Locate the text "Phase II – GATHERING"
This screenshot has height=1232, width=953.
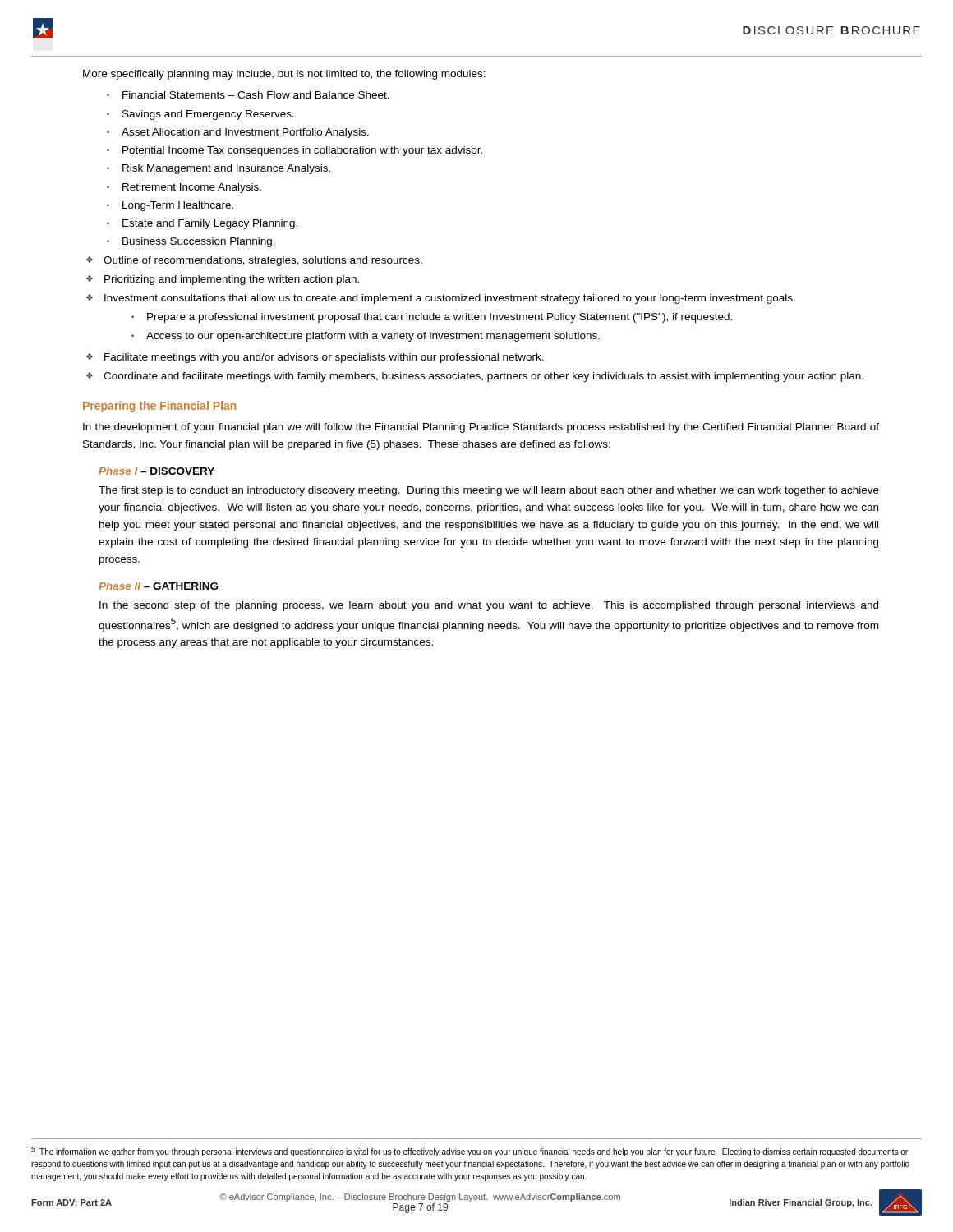159,586
